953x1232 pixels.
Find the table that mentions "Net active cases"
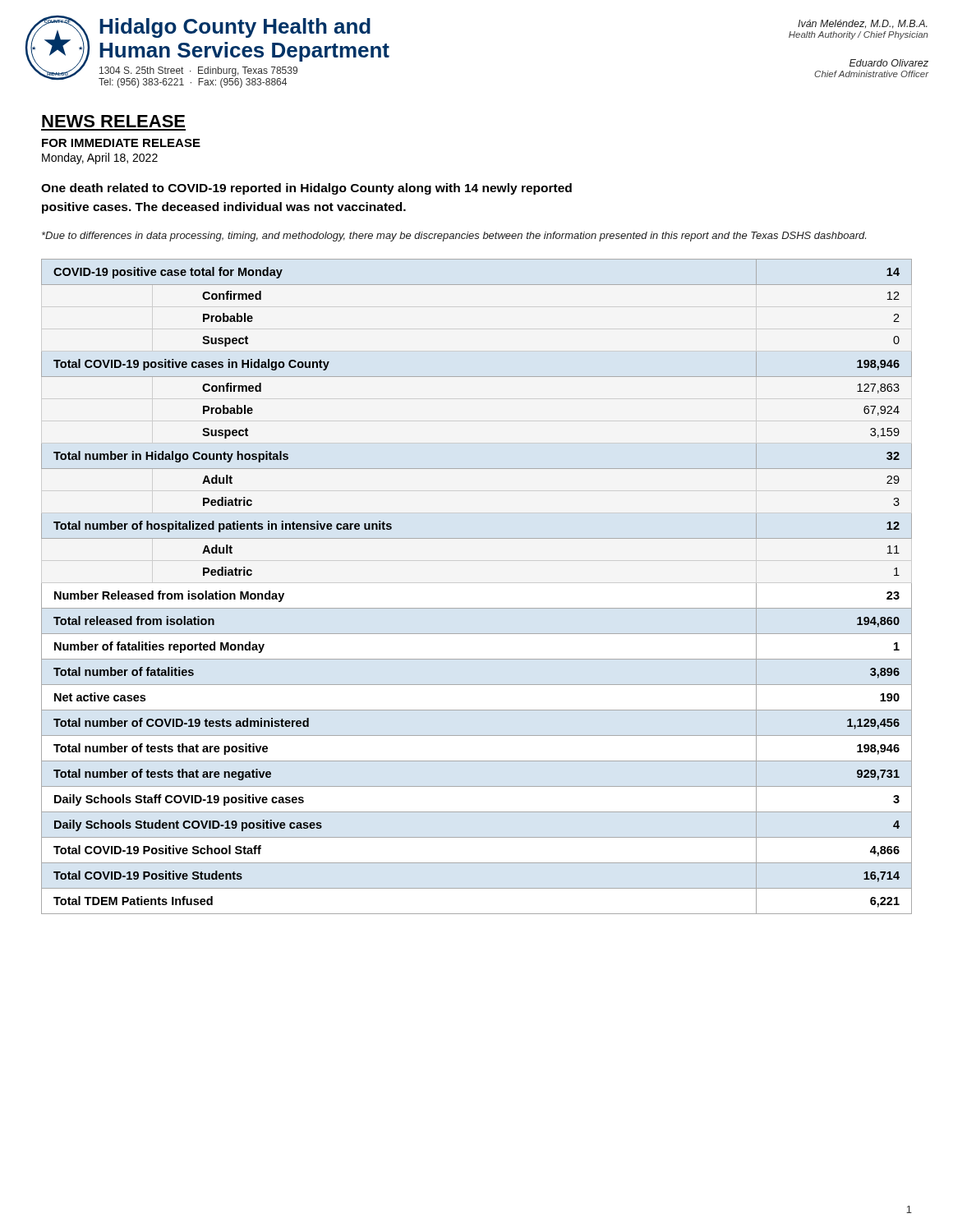coord(476,586)
